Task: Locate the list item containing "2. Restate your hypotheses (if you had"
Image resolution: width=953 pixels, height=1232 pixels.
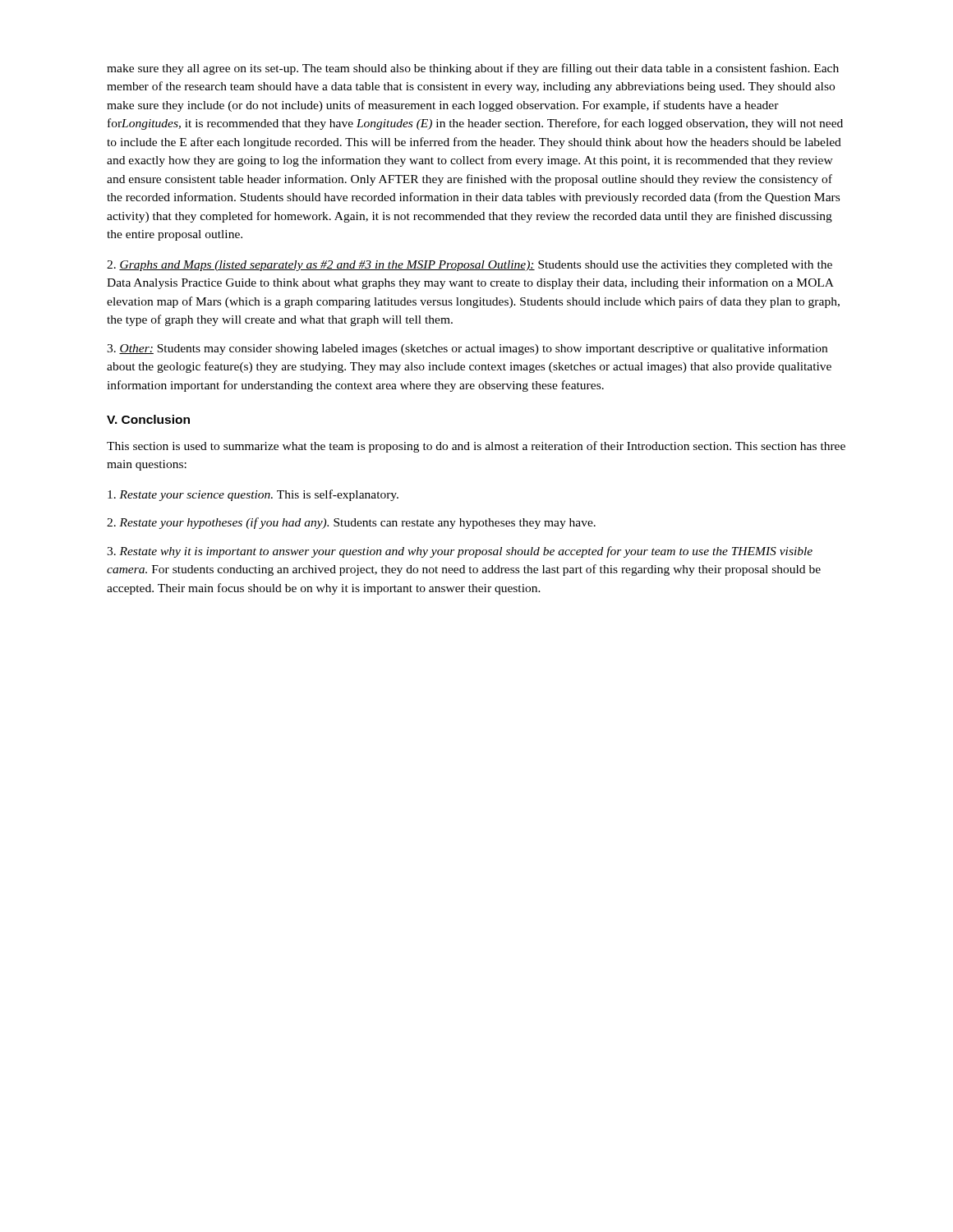Action: (x=476, y=523)
